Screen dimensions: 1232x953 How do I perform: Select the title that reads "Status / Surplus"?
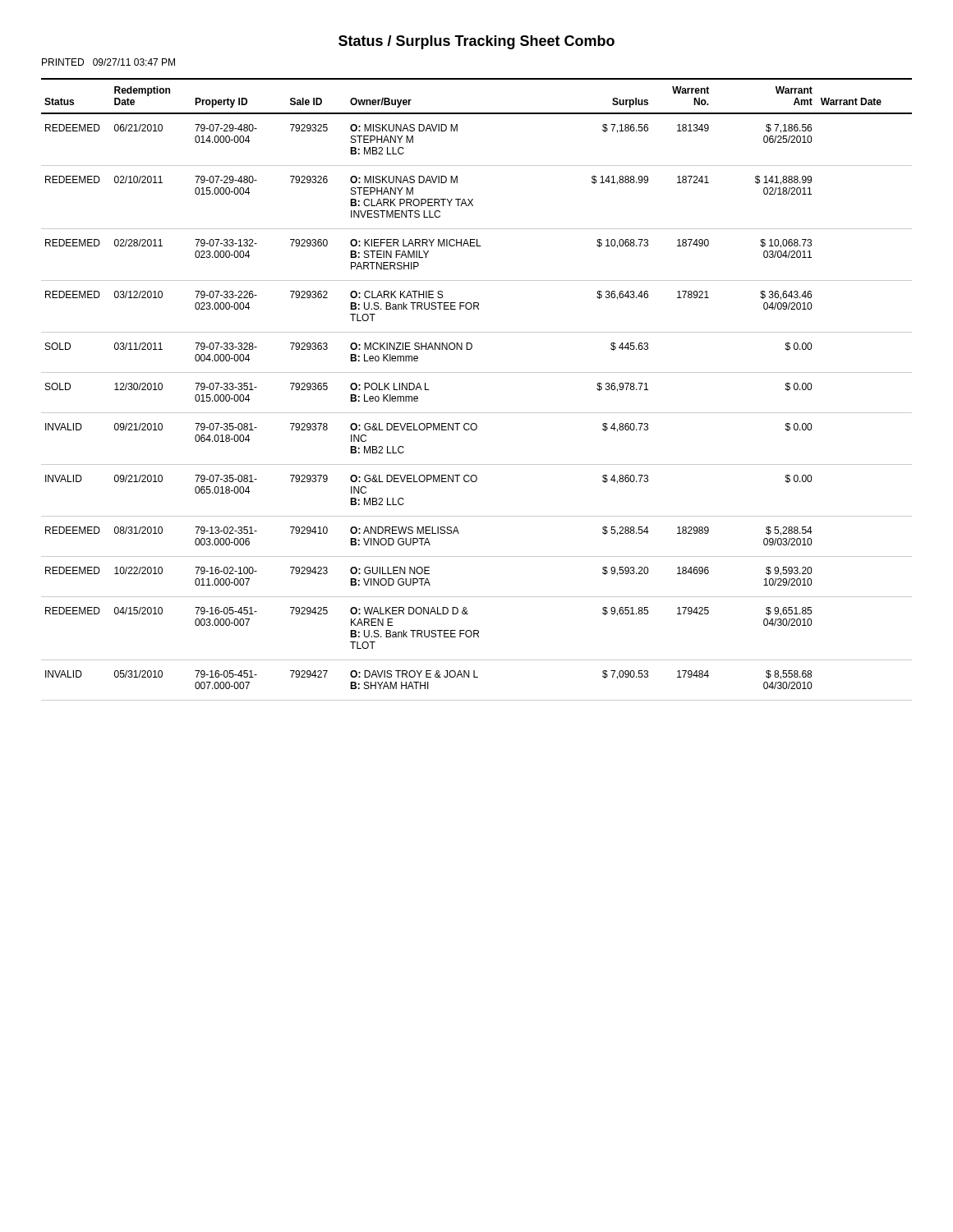[476, 42]
